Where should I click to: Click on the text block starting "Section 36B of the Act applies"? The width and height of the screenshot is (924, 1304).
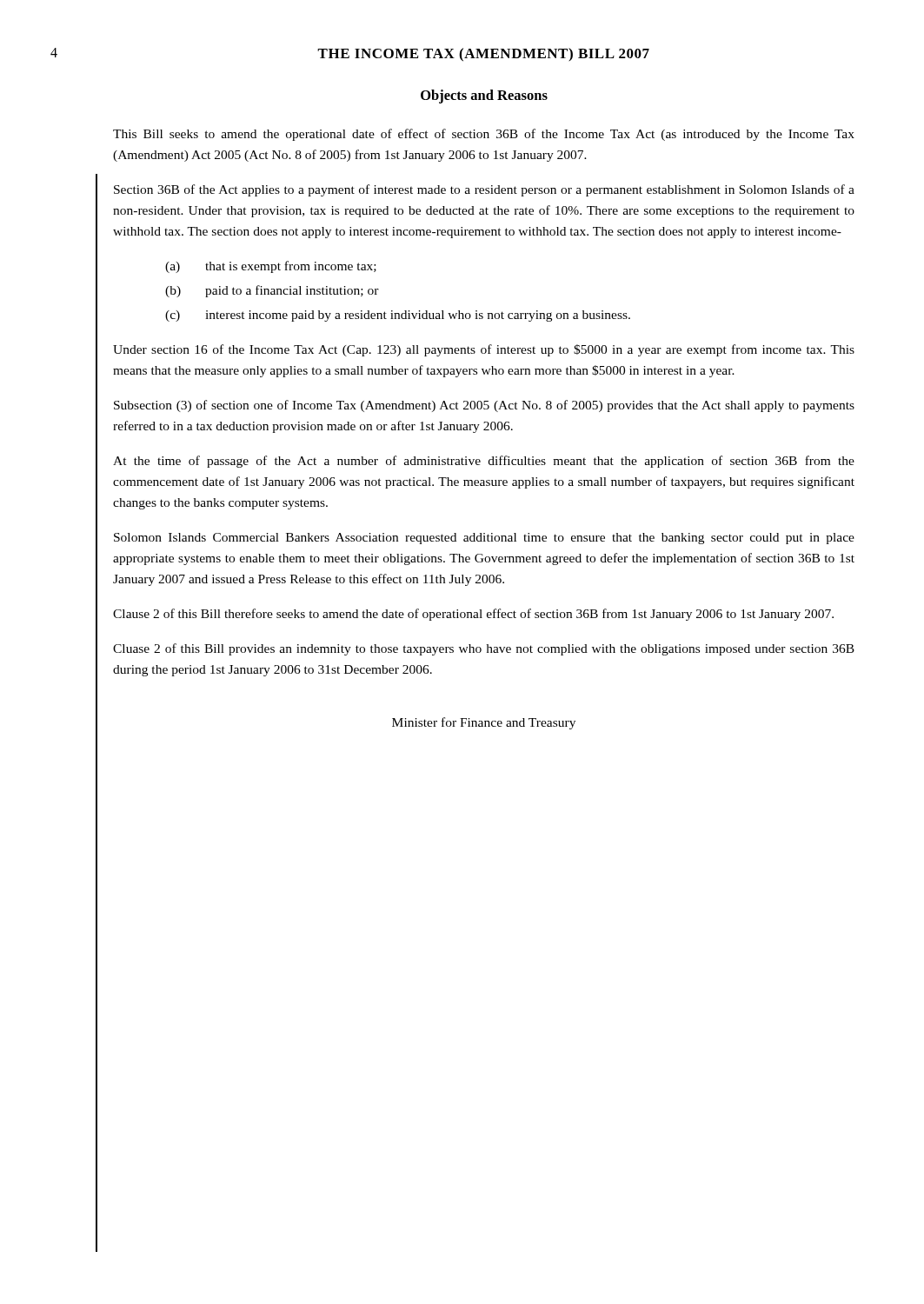coord(484,210)
